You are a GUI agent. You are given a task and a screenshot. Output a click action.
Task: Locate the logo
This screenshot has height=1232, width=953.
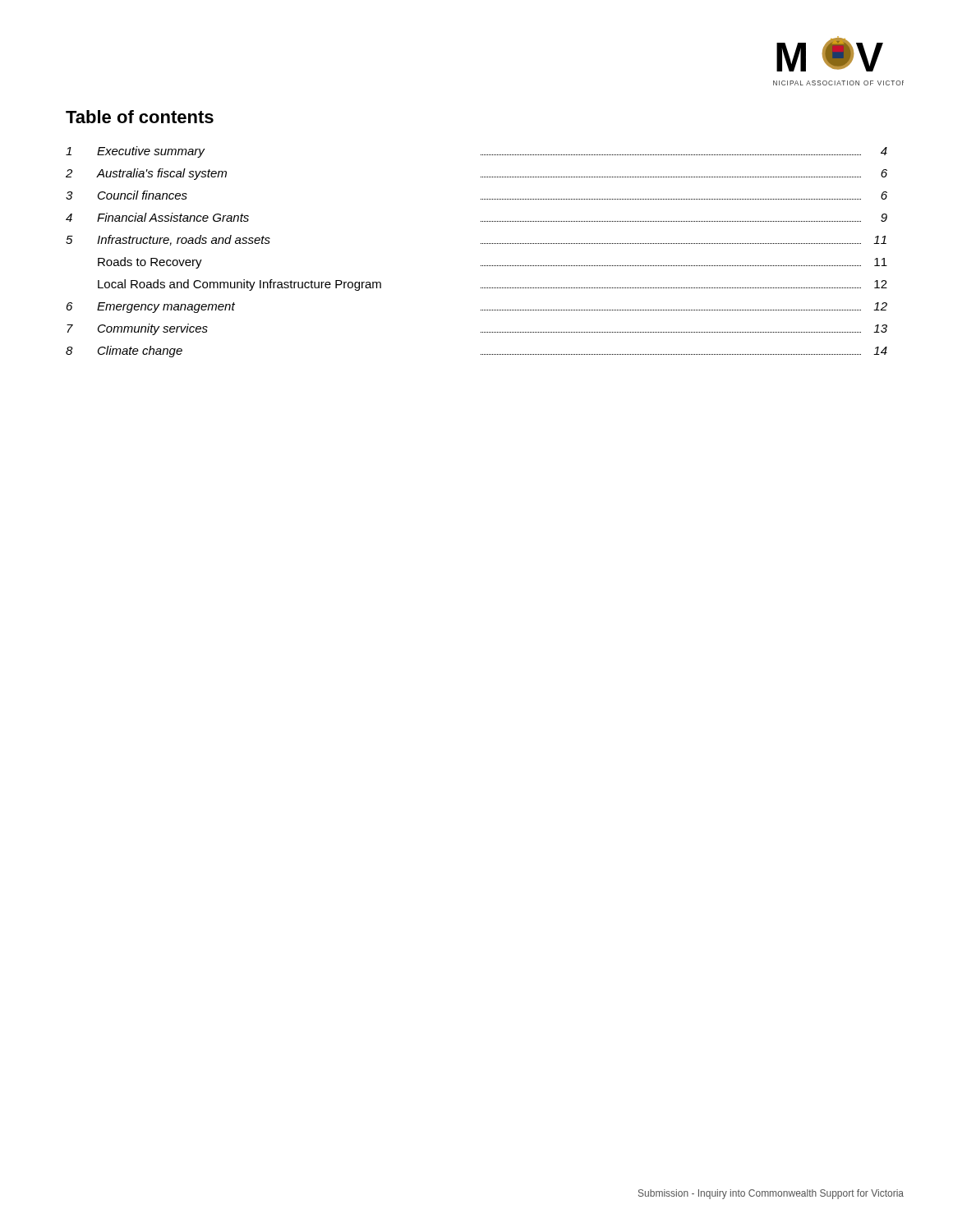[x=838, y=63]
